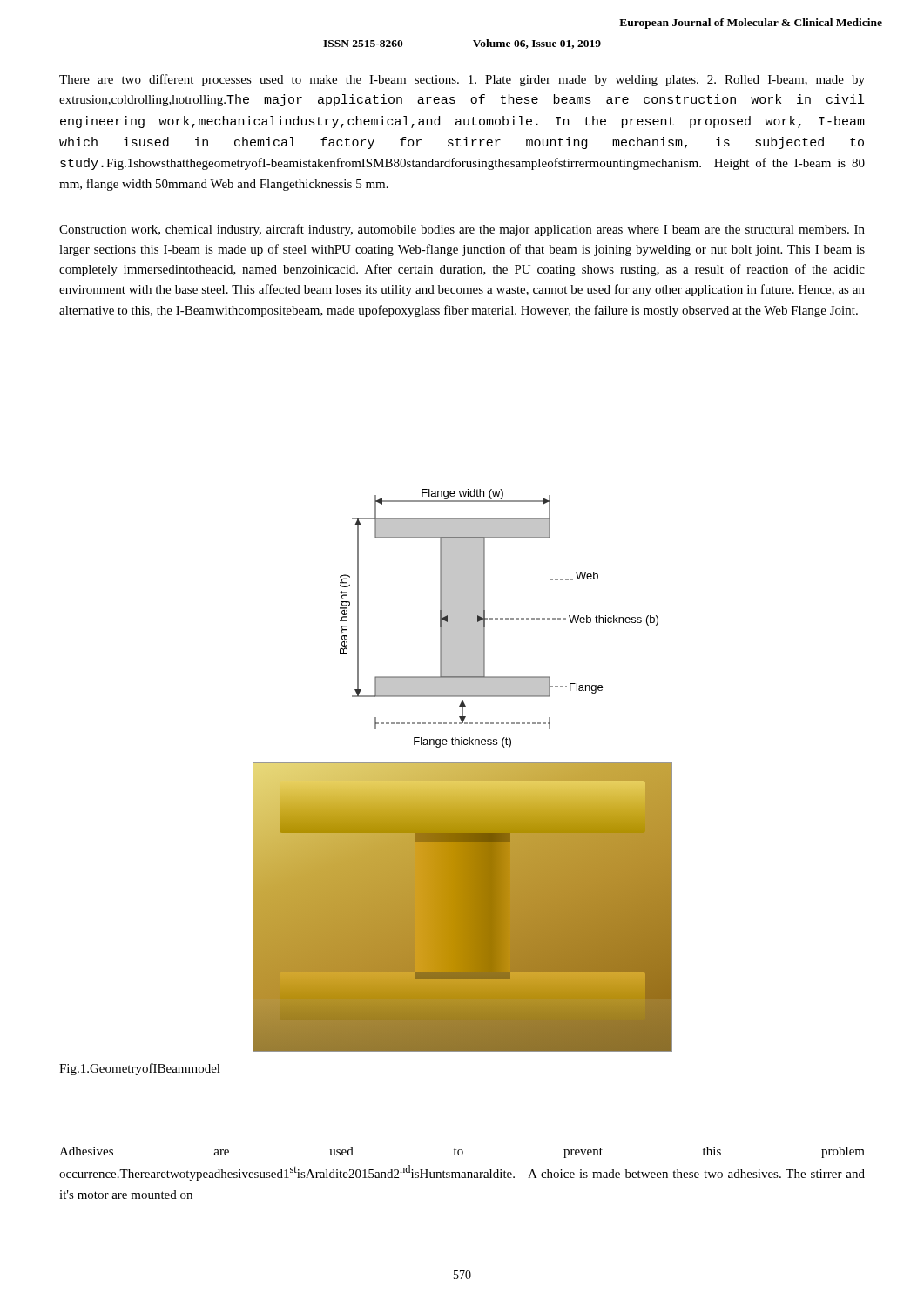Find the text block with the text "There are two different processes used to make"
The height and width of the screenshot is (1307, 924).
[462, 132]
